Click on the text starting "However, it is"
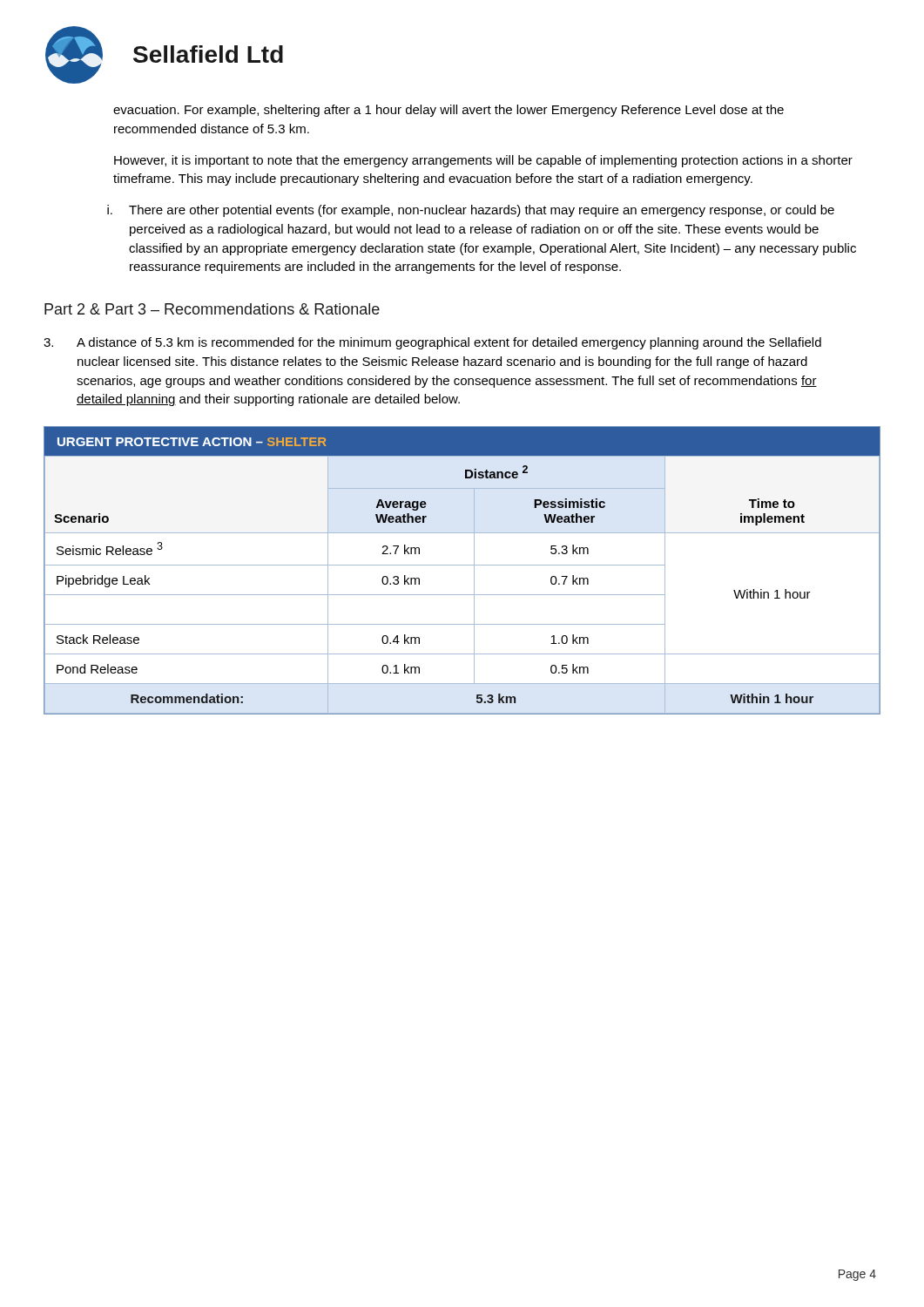924x1307 pixels. (x=483, y=169)
